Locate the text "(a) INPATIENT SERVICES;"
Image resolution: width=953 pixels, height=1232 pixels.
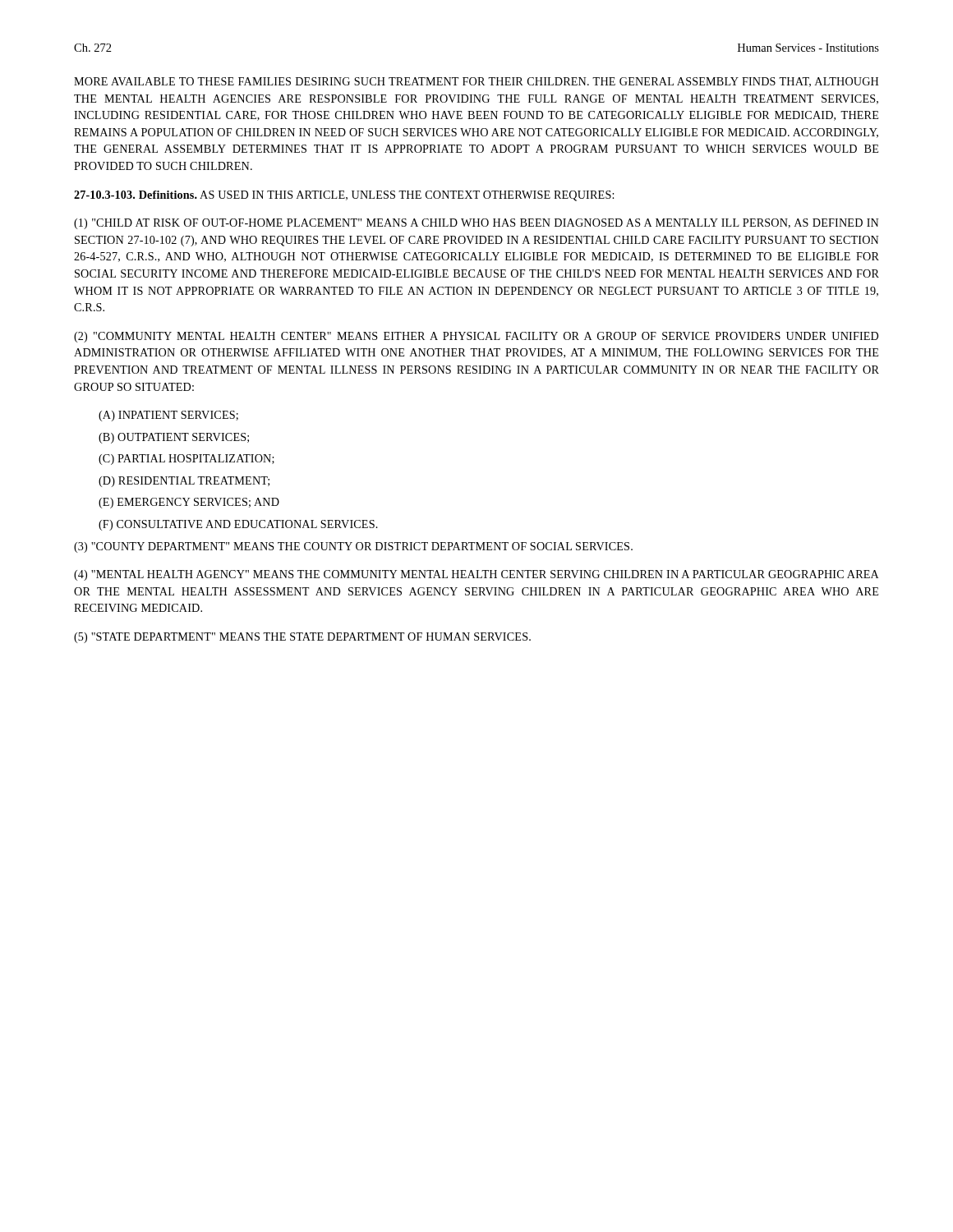tap(169, 415)
